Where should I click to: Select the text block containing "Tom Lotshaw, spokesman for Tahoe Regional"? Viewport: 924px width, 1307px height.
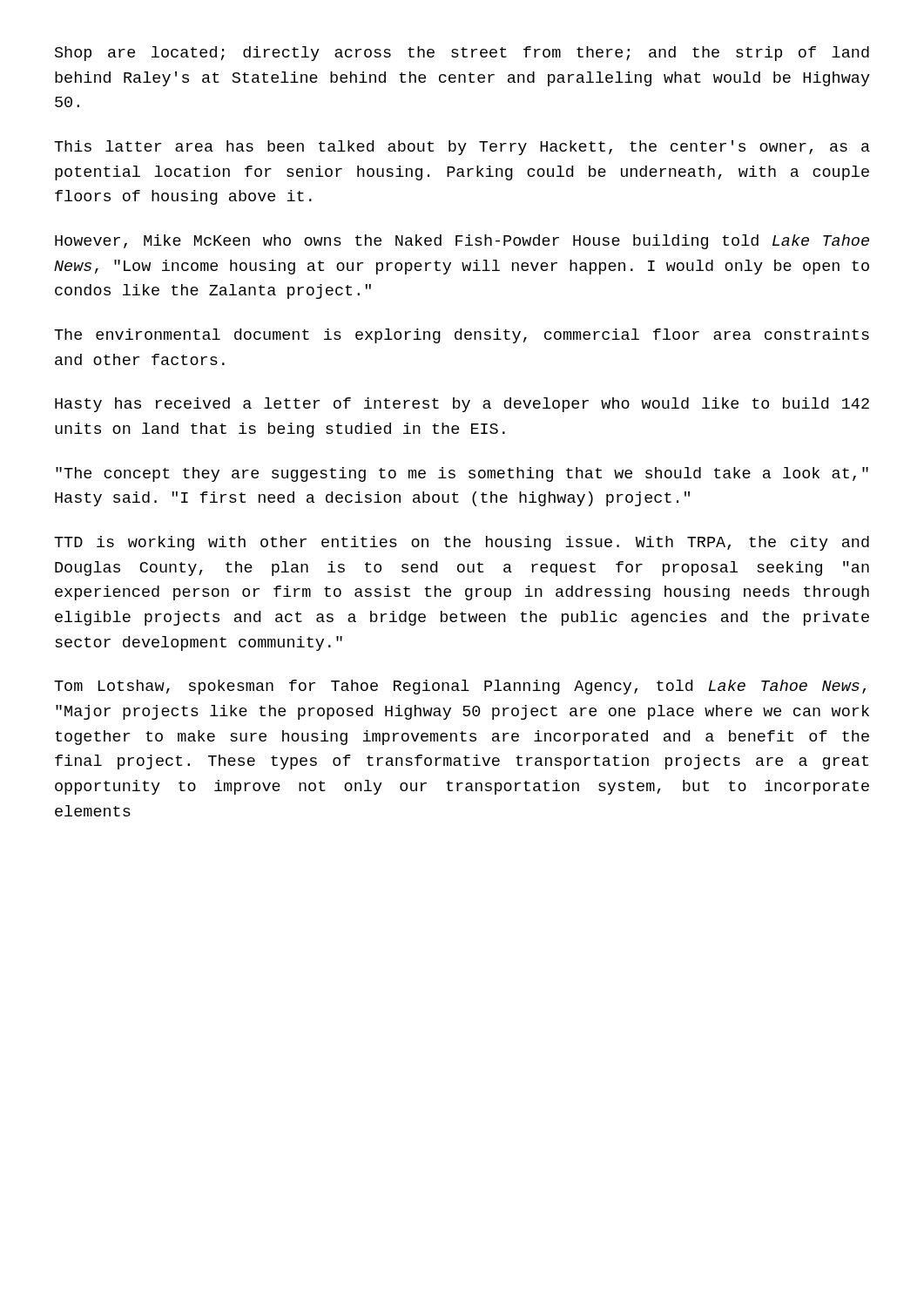462,750
